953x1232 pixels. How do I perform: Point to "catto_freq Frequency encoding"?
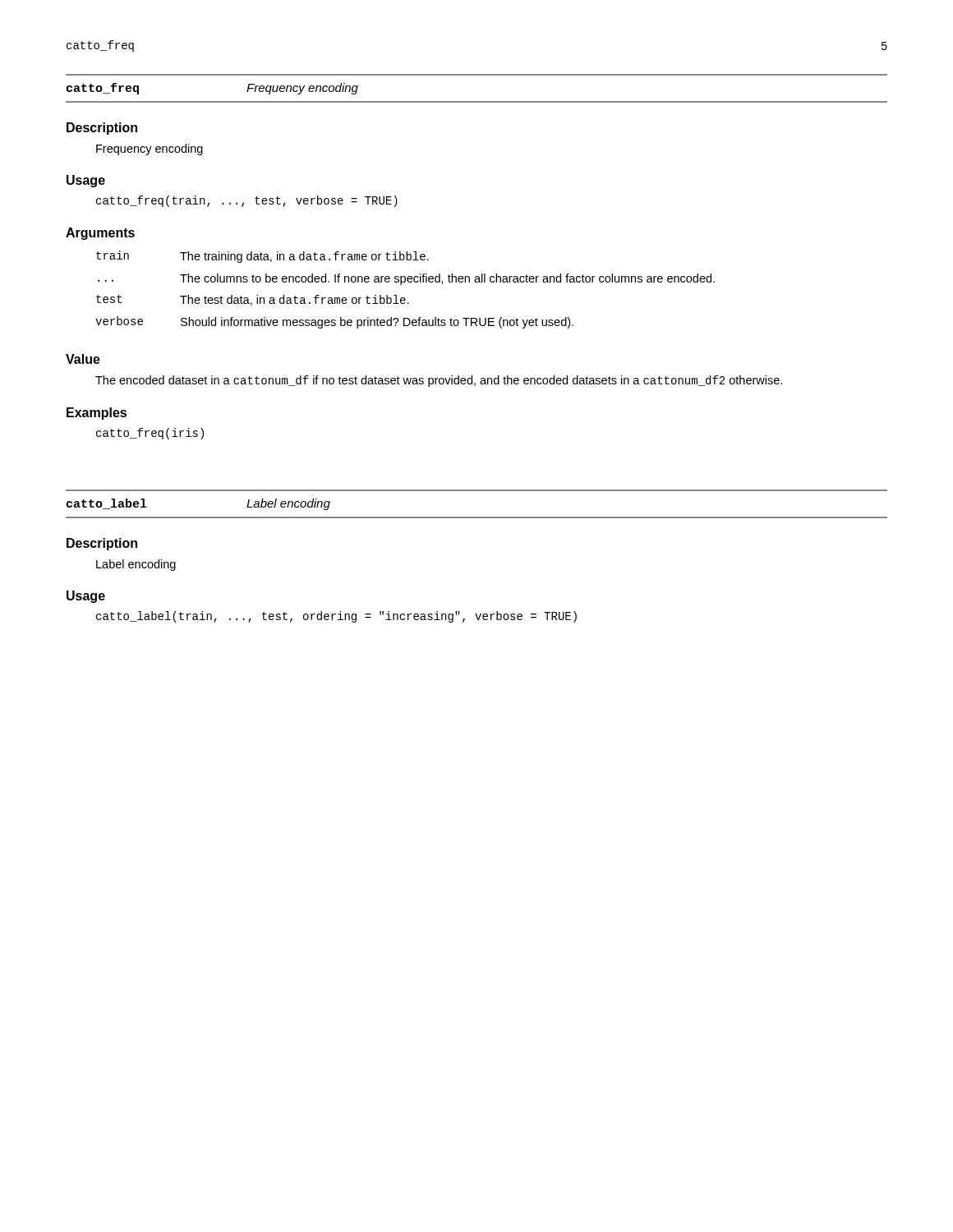coord(102,88)
